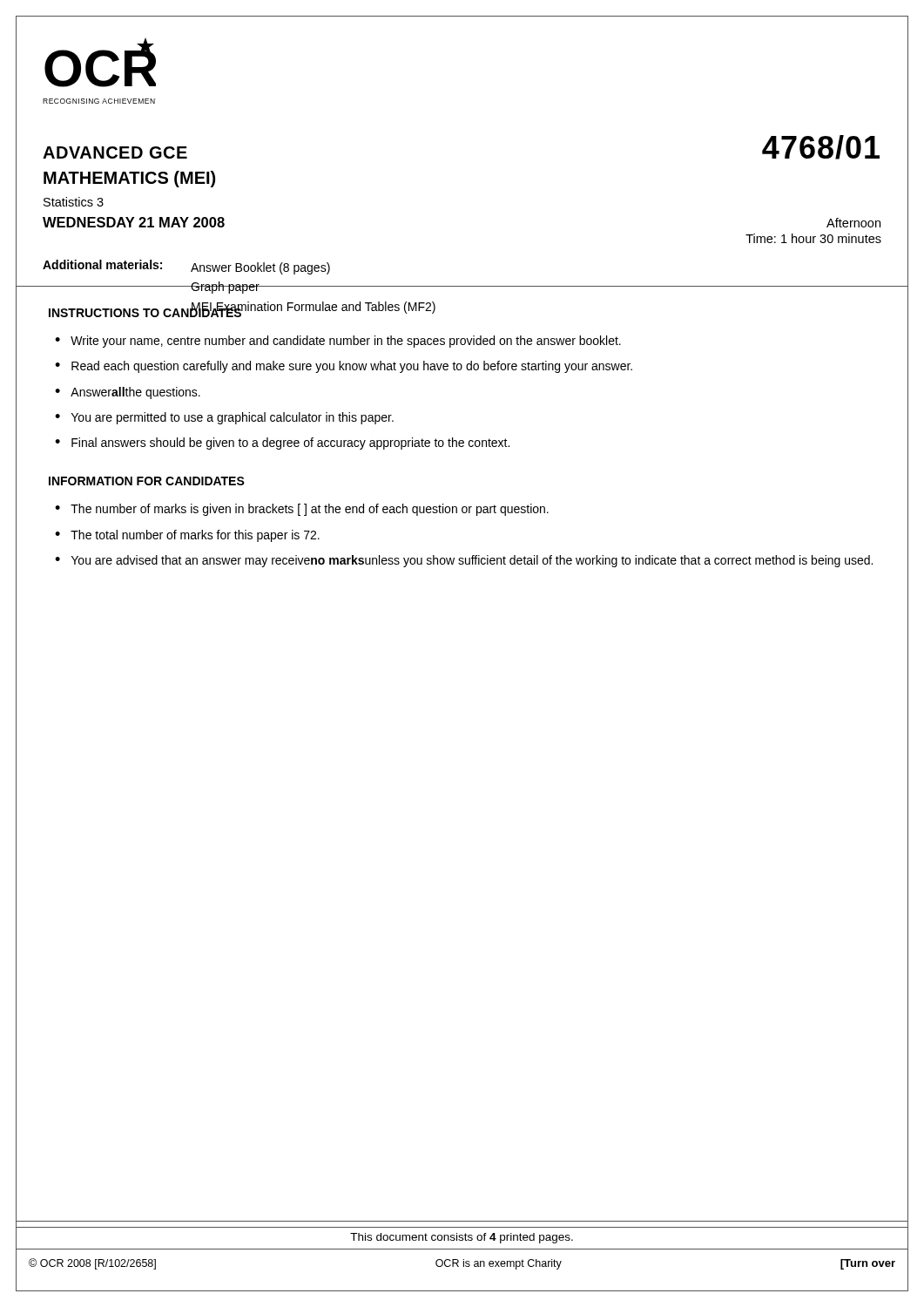Viewport: 924px width, 1307px height.
Task: Find the block starting "Answer Booklet (8 pages) Graph paper MEI Examination"
Action: point(313,287)
